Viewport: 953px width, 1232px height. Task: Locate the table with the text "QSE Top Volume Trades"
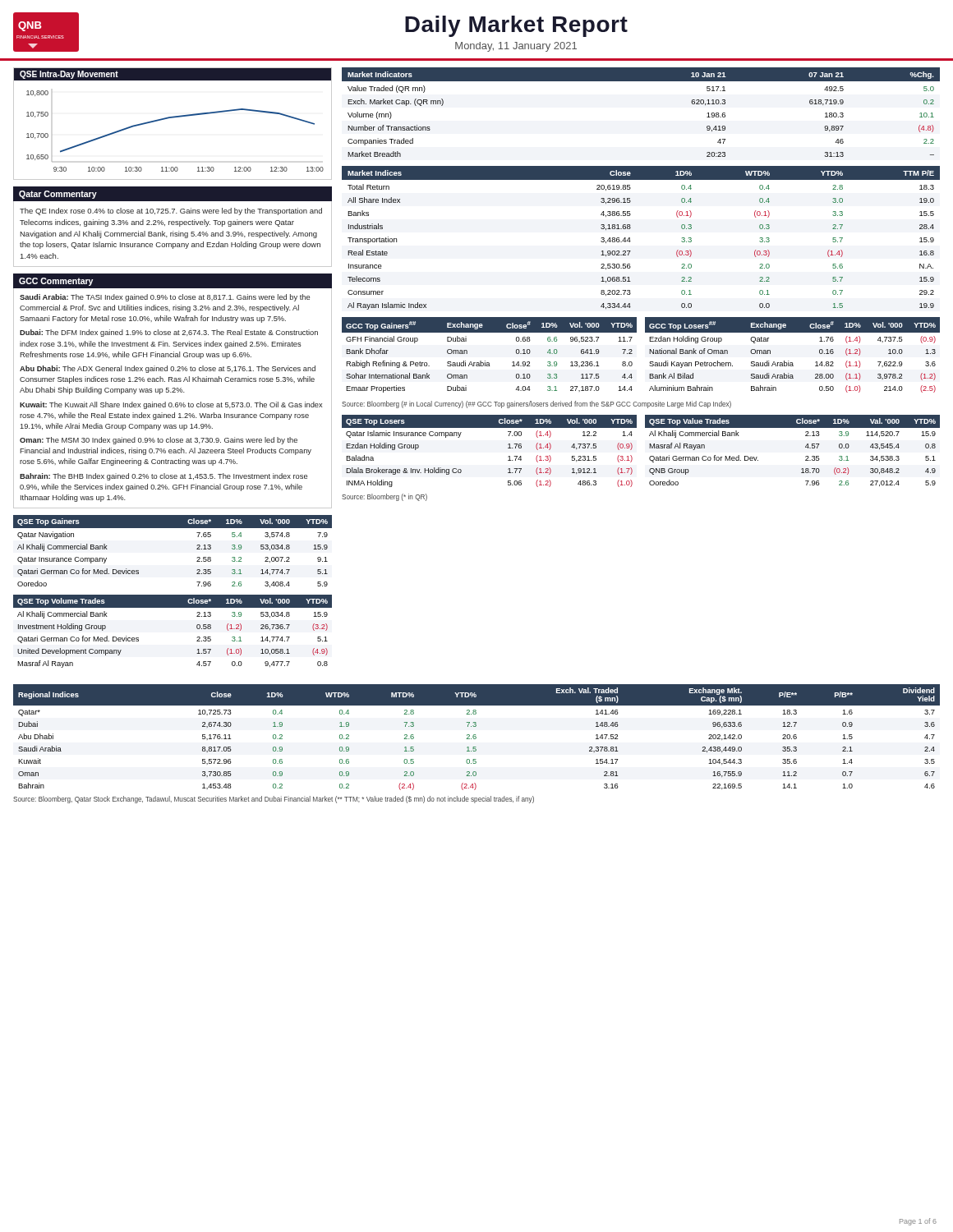tap(173, 632)
